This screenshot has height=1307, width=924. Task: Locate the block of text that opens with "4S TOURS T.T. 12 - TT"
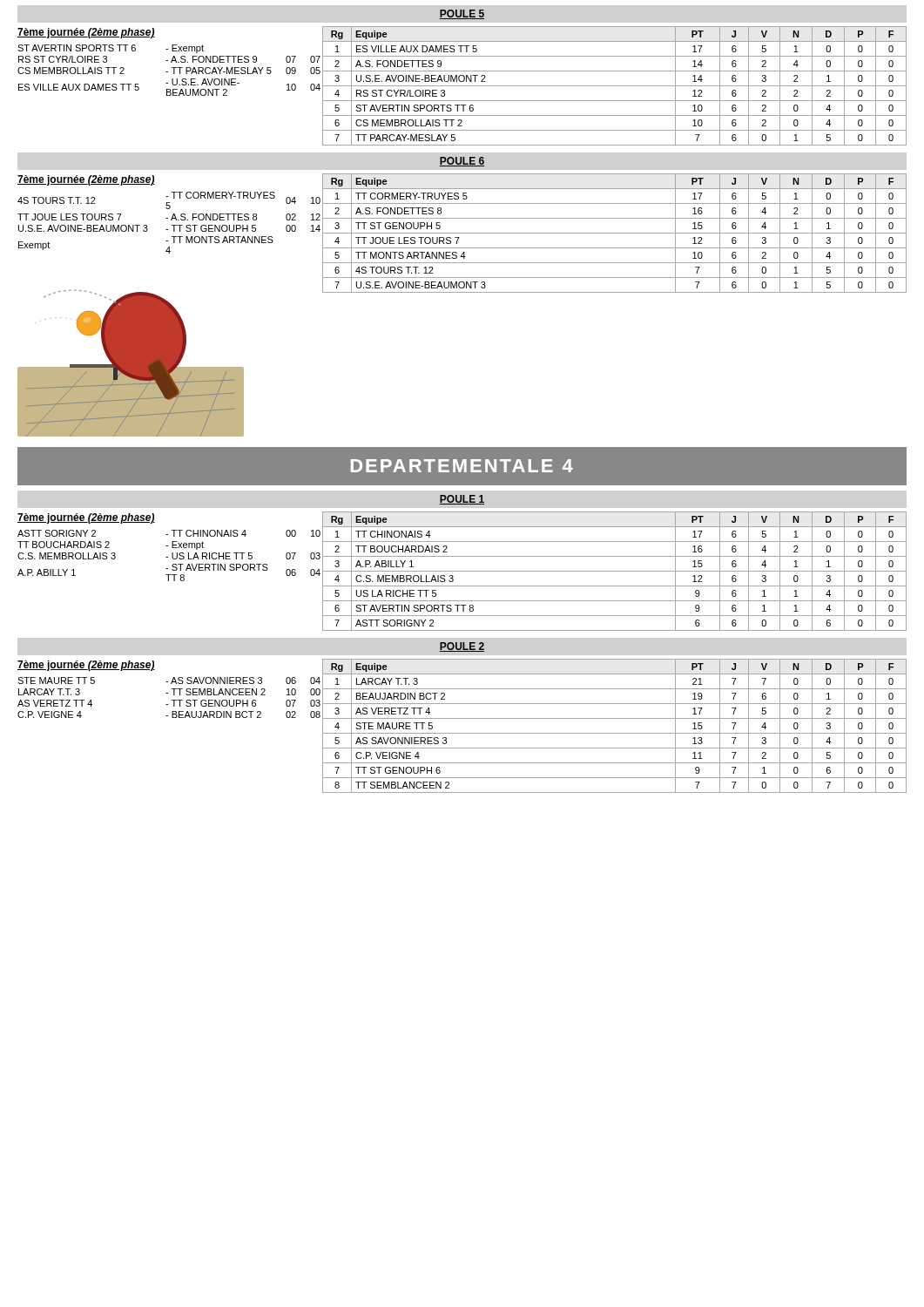(165, 200)
